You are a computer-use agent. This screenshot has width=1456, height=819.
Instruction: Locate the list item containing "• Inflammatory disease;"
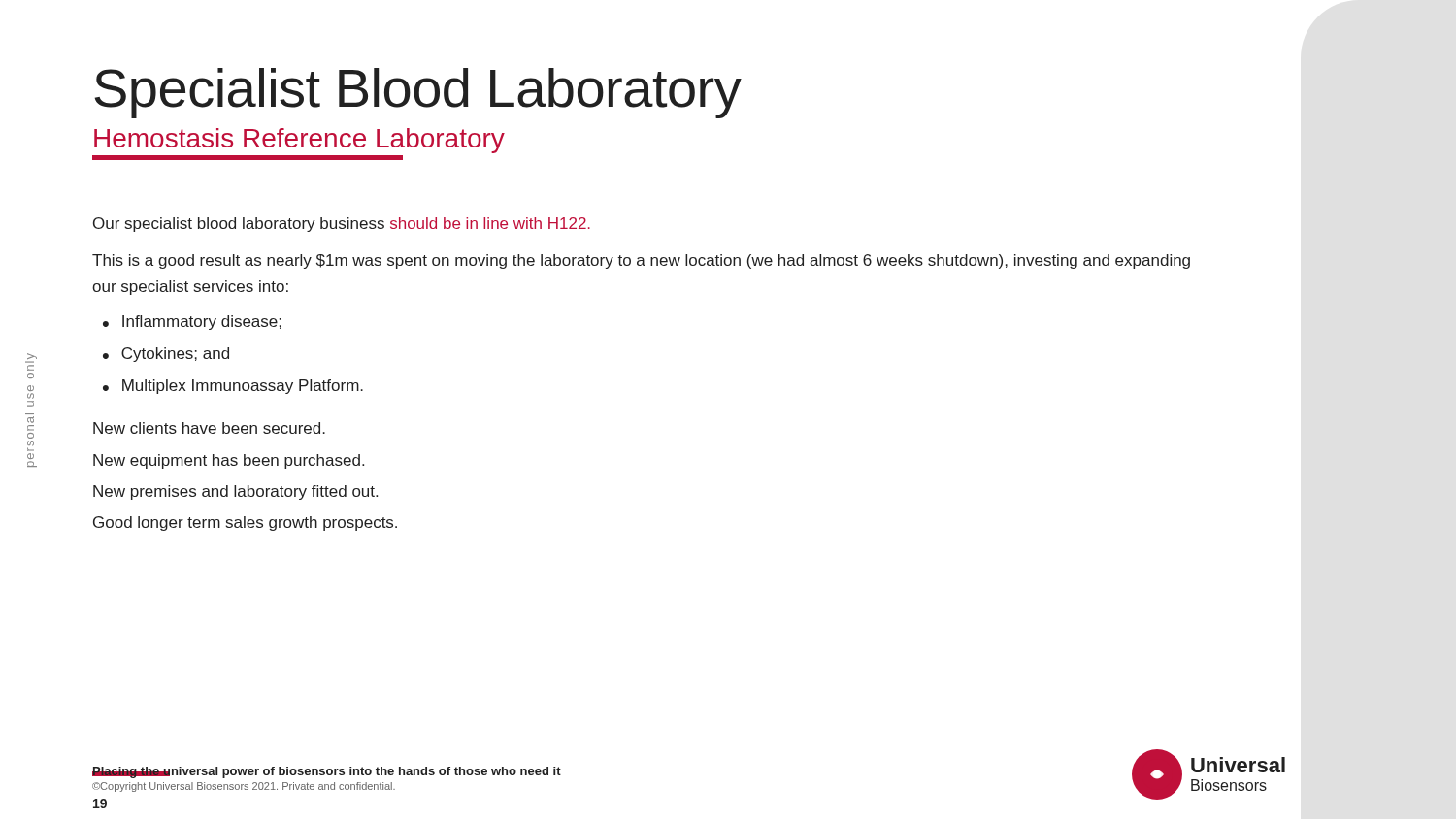pyautogui.click(x=192, y=323)
